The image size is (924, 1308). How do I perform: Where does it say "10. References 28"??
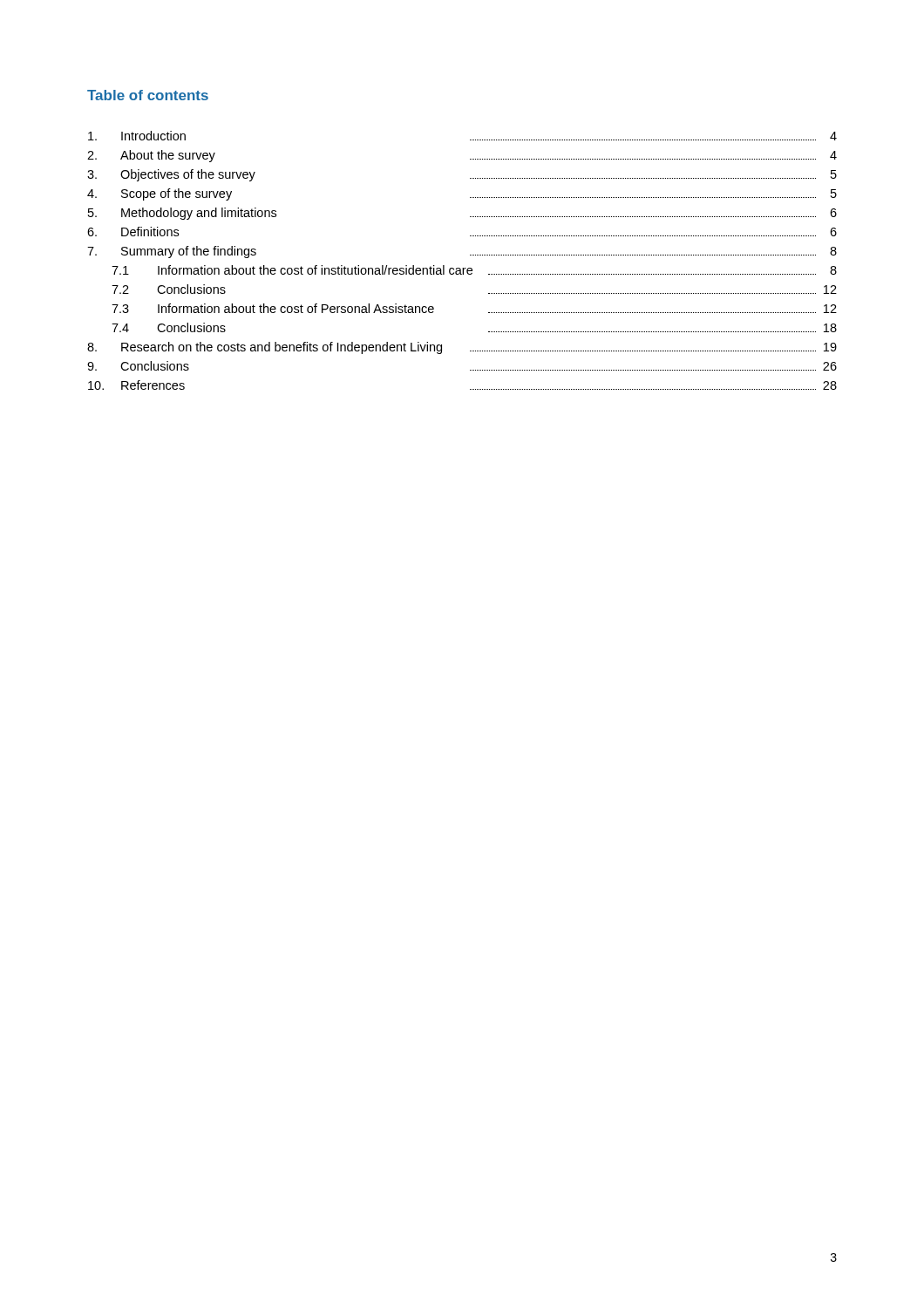[462, 385]
